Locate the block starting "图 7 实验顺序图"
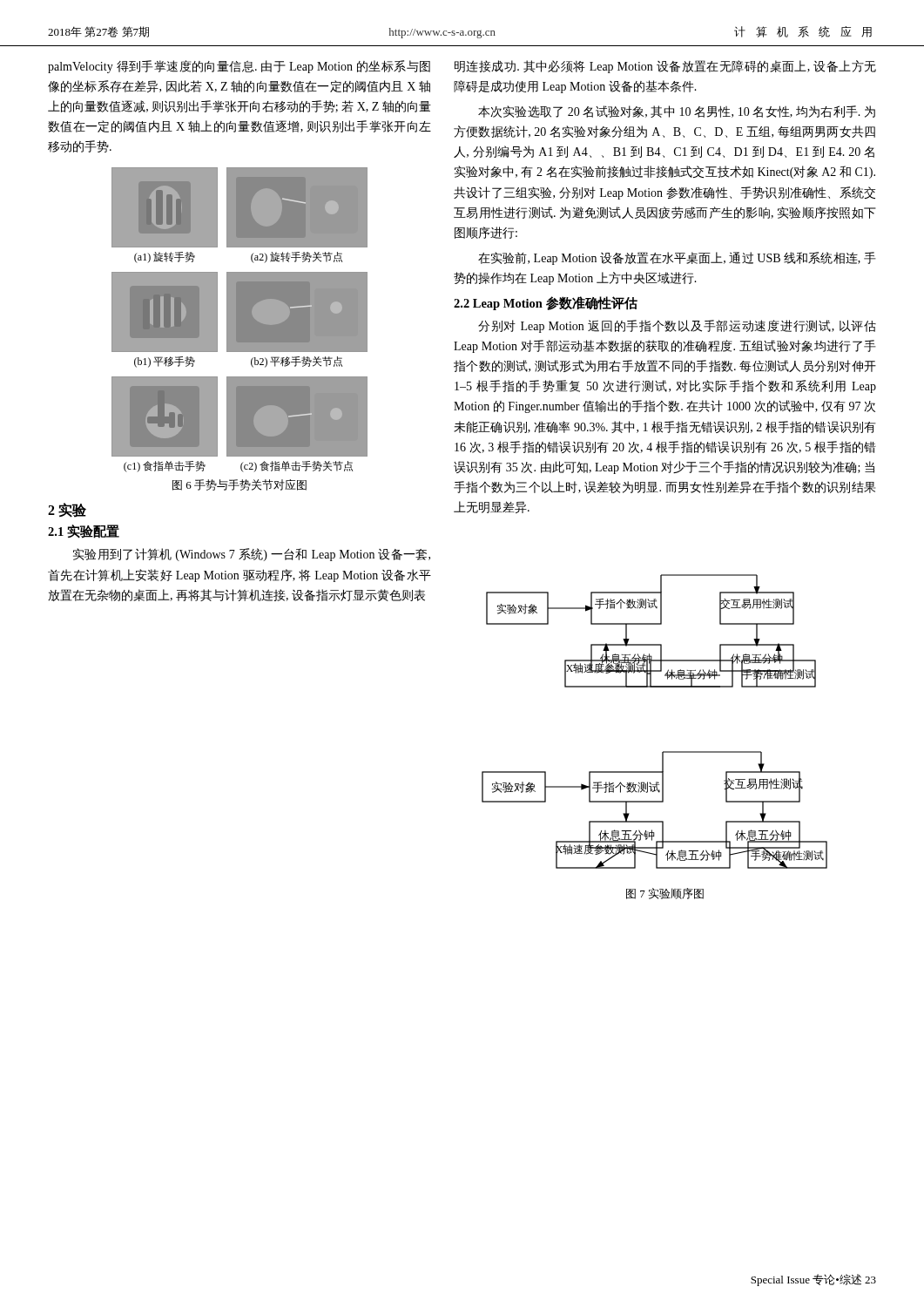Image resolution: width=924 pixels, height=1307 pixels. point(665,893)
